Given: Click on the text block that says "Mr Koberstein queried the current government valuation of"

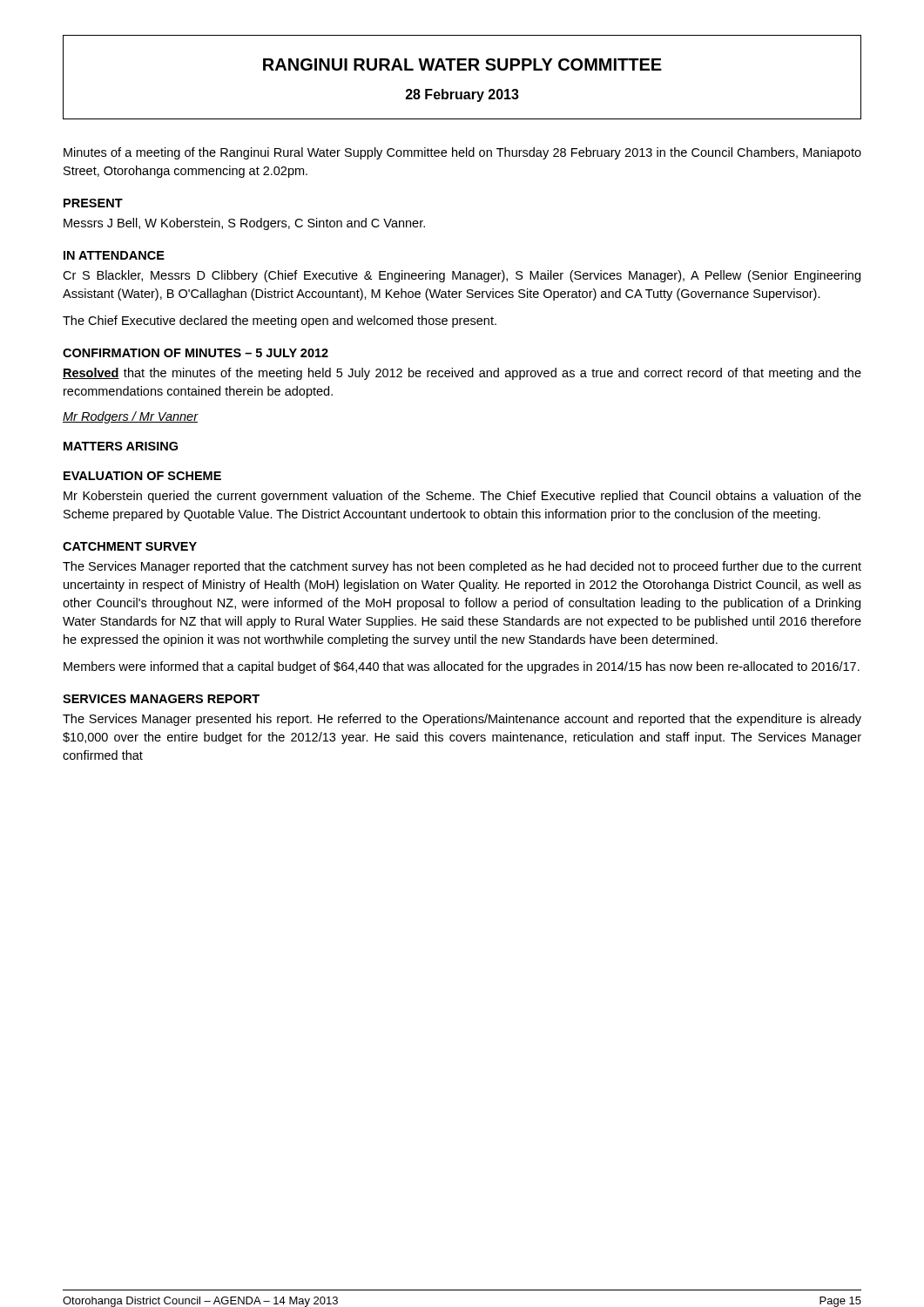Looking at the screenshot, I should coord(462,505).
